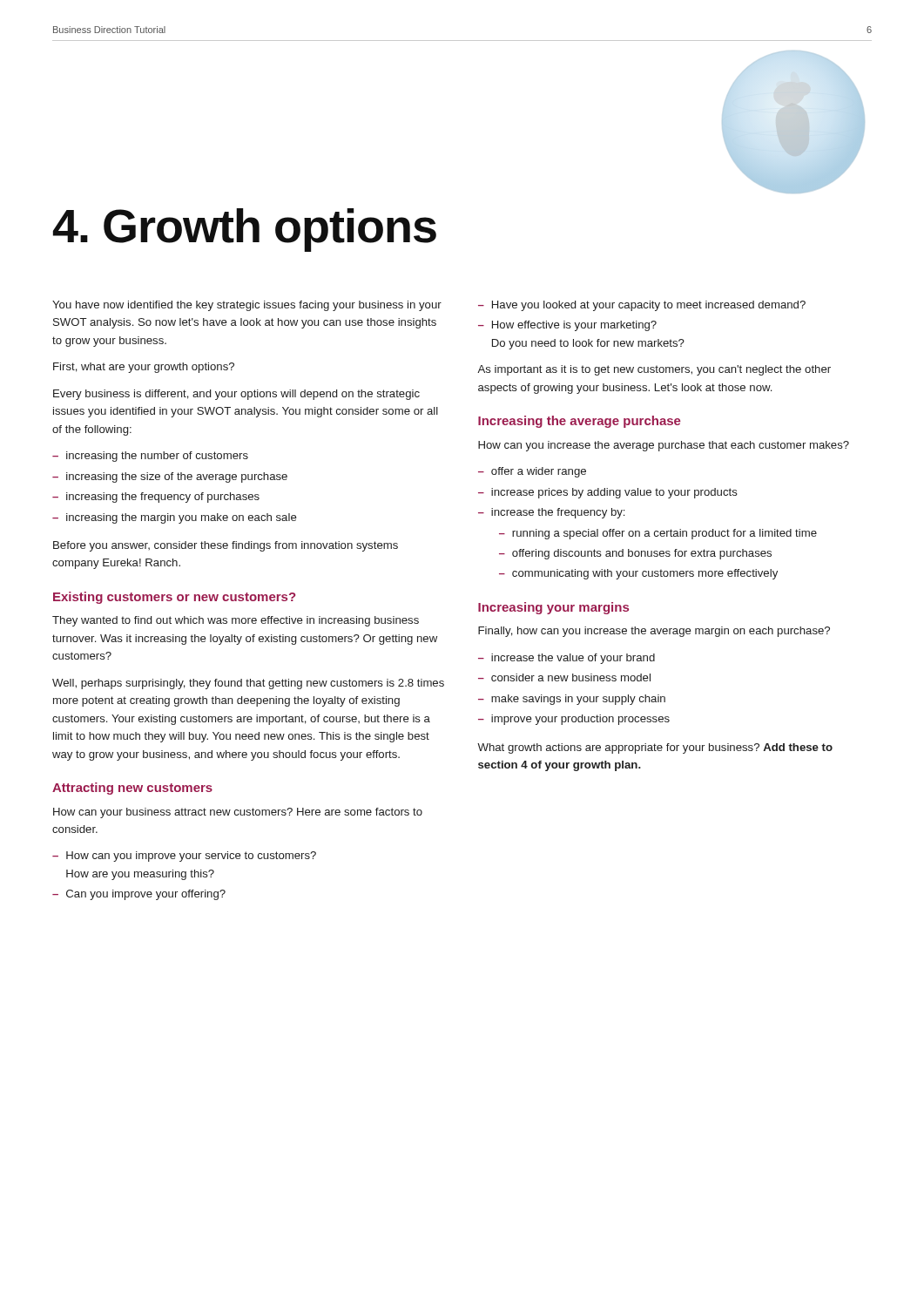Locate the text starting "– improve your production processes"
Viewport: 924px width, 1307px height.
[x=574, y=719]
